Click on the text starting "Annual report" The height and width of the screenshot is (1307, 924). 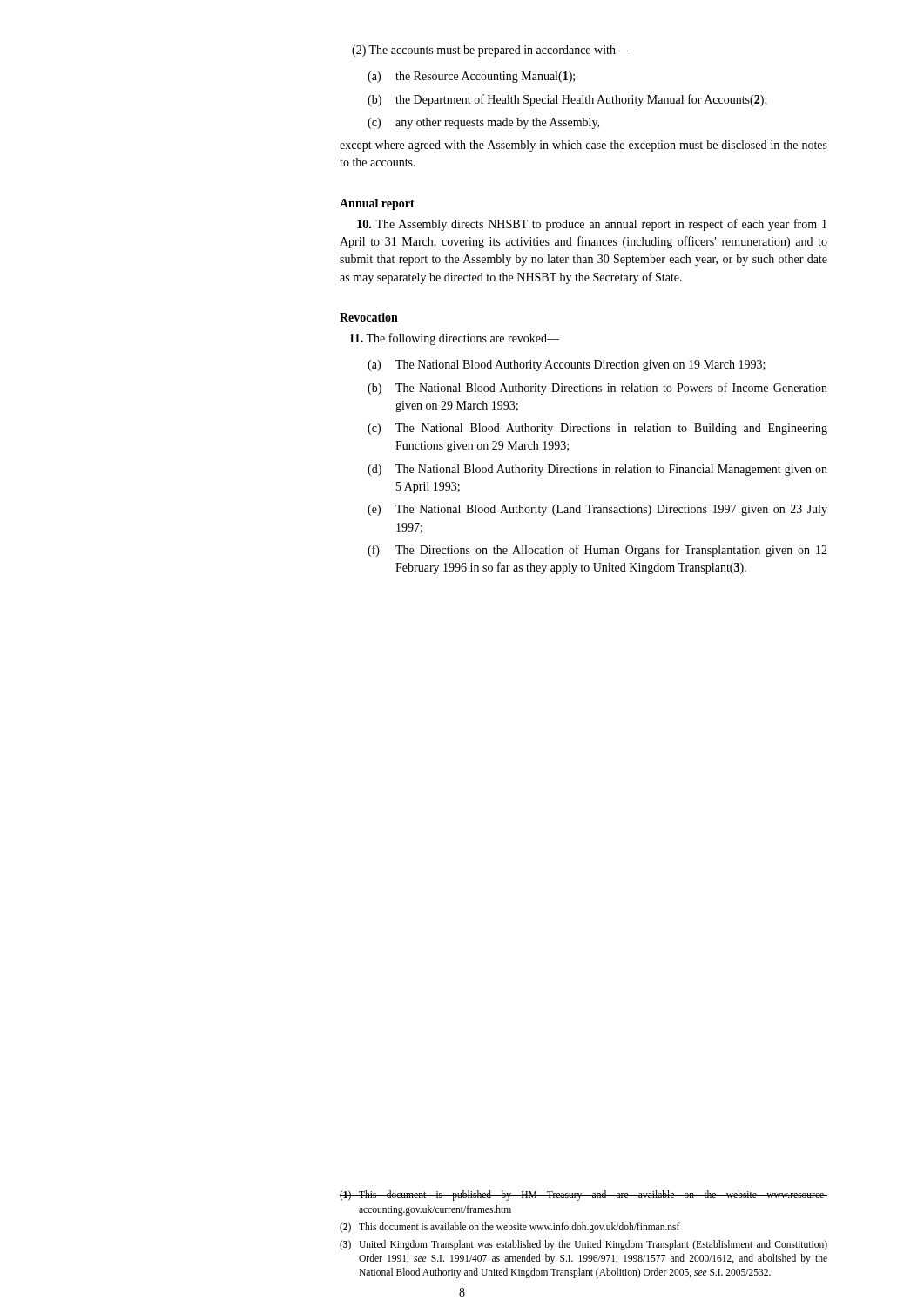(377, 203)
